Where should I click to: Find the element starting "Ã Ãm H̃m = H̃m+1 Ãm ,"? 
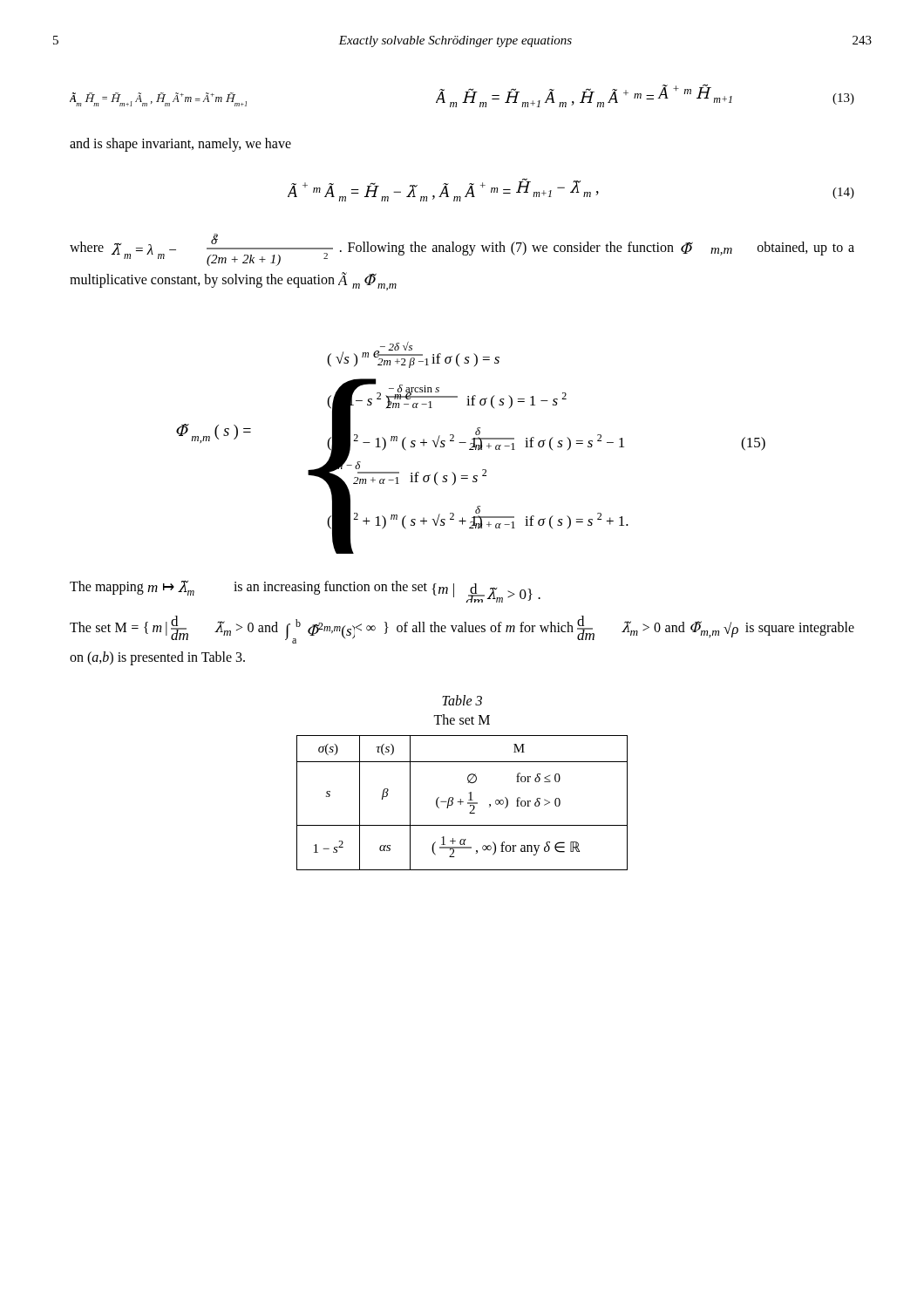click(462, 98)
